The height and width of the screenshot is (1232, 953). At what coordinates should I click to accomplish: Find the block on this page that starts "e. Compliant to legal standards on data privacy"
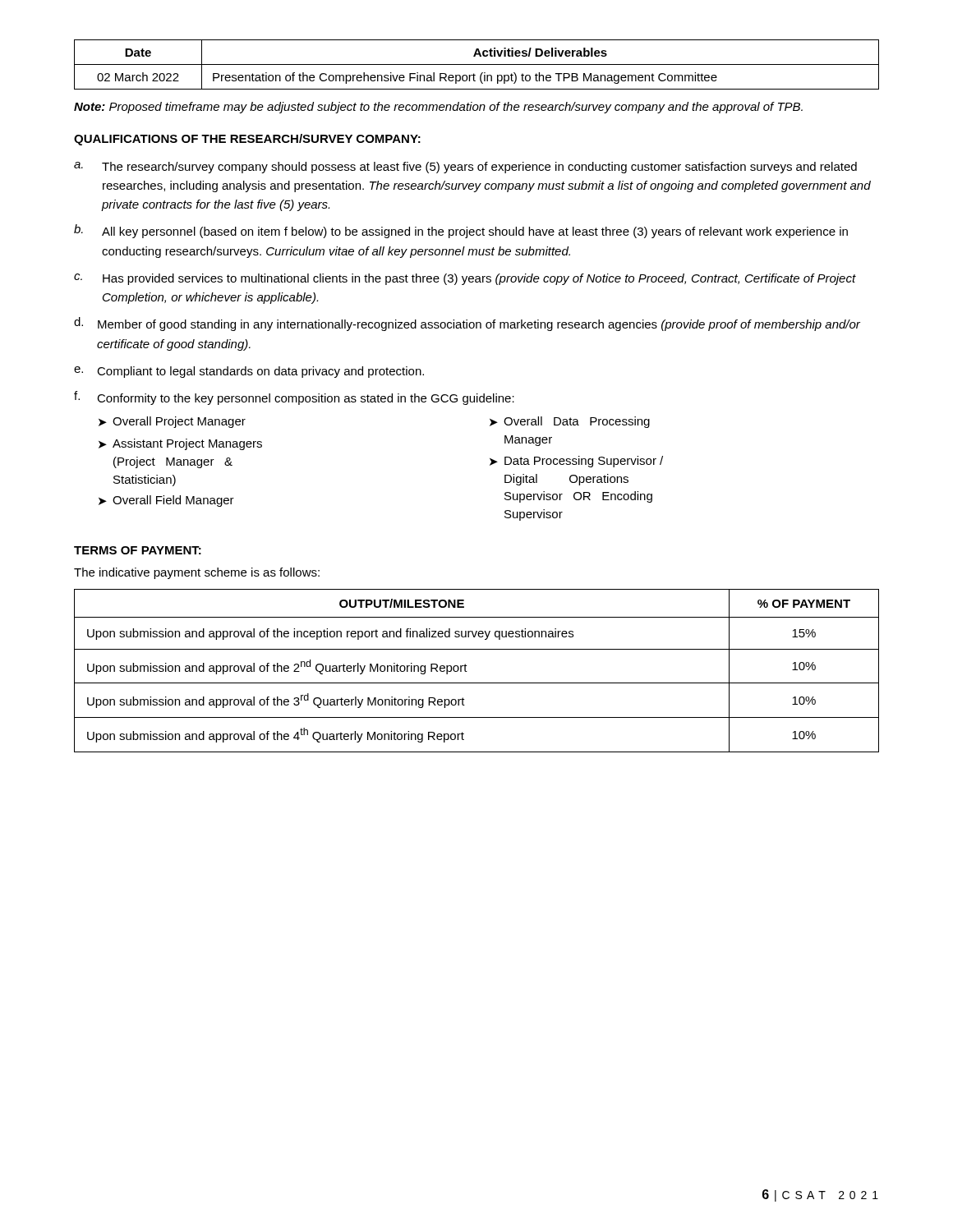(249, 372)
